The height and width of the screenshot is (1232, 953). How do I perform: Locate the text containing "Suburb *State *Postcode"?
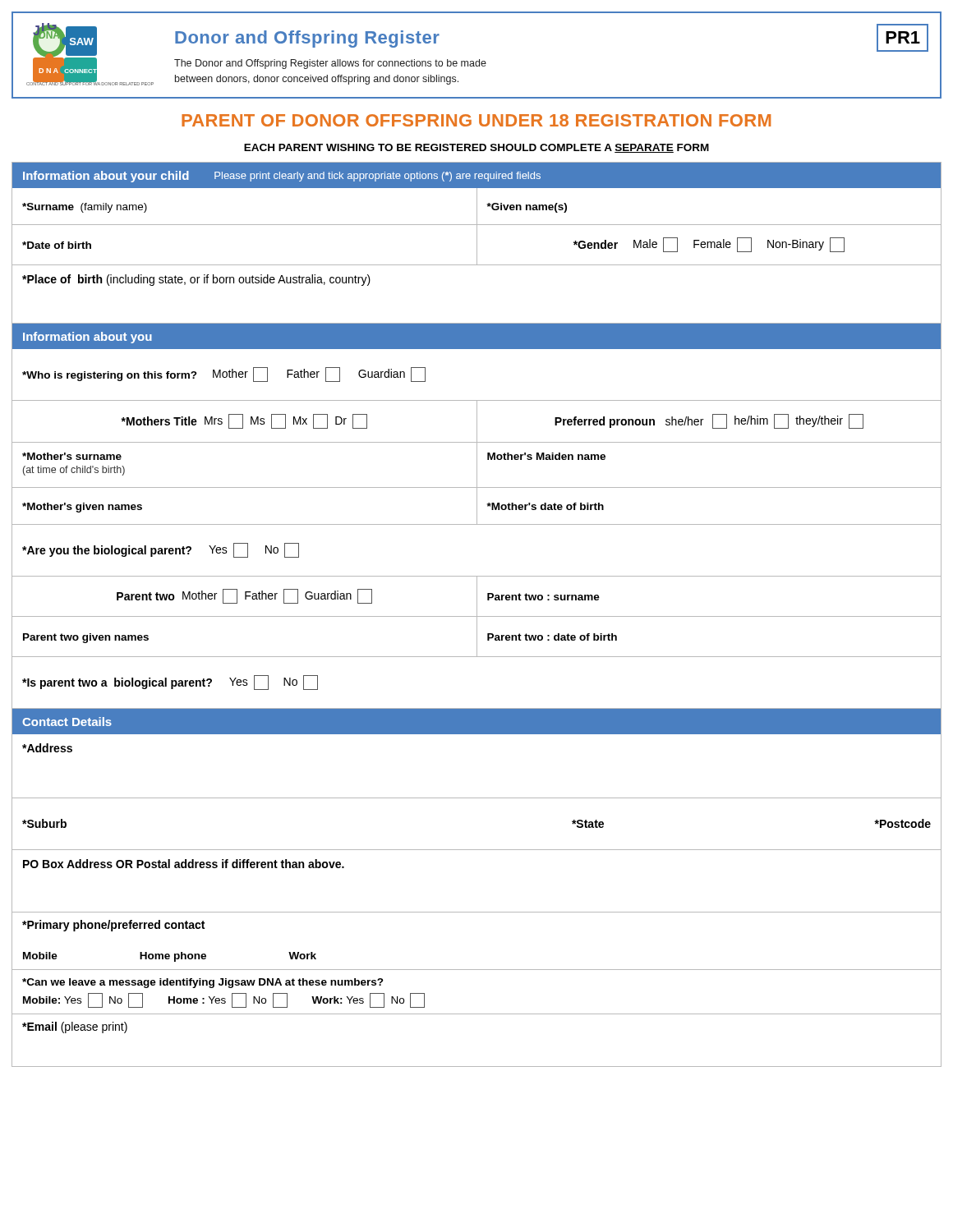click(x=45, y=823)
